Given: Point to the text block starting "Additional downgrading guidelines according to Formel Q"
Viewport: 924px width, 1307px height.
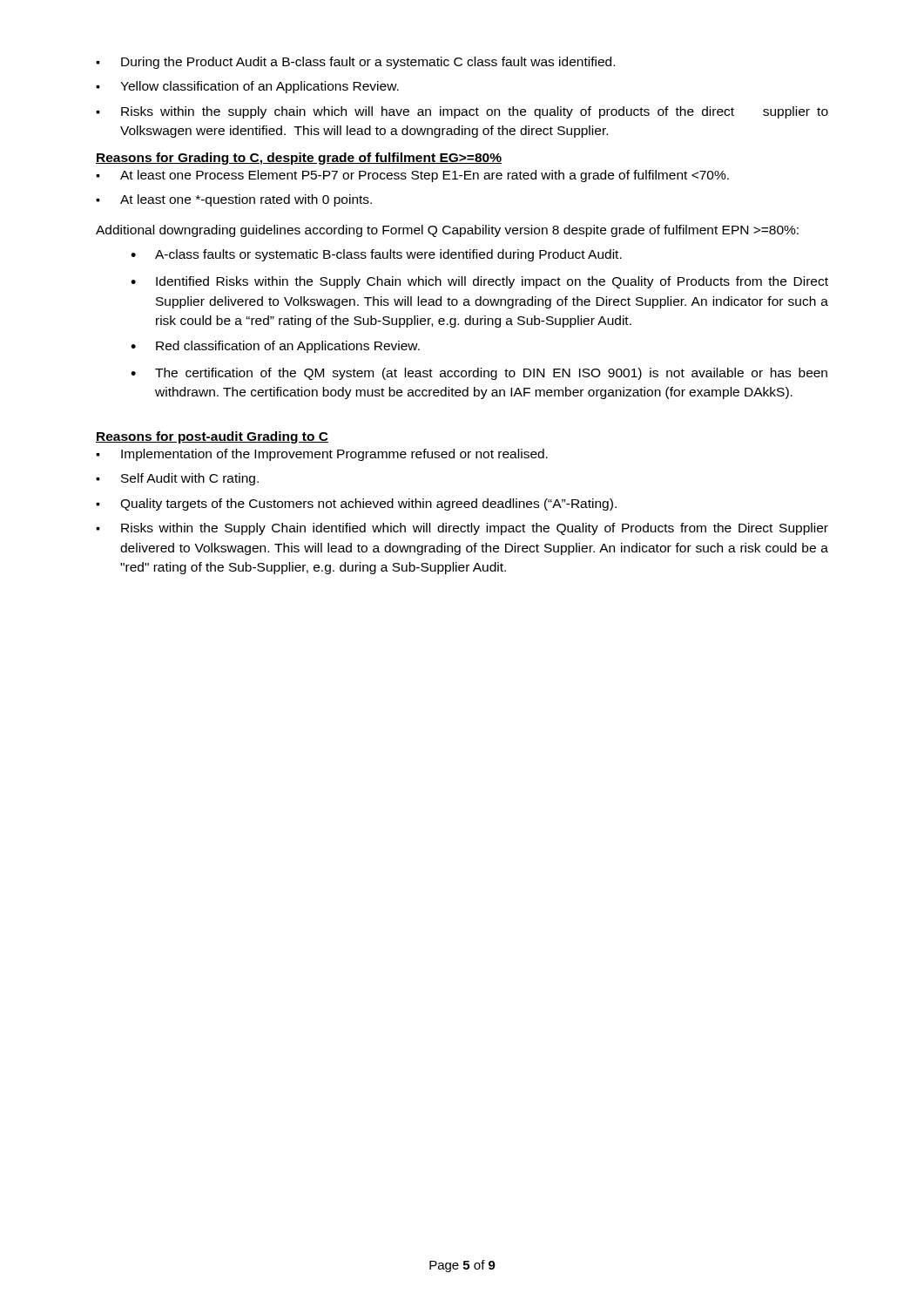Looking at the screenshot, I should [448, 229].
